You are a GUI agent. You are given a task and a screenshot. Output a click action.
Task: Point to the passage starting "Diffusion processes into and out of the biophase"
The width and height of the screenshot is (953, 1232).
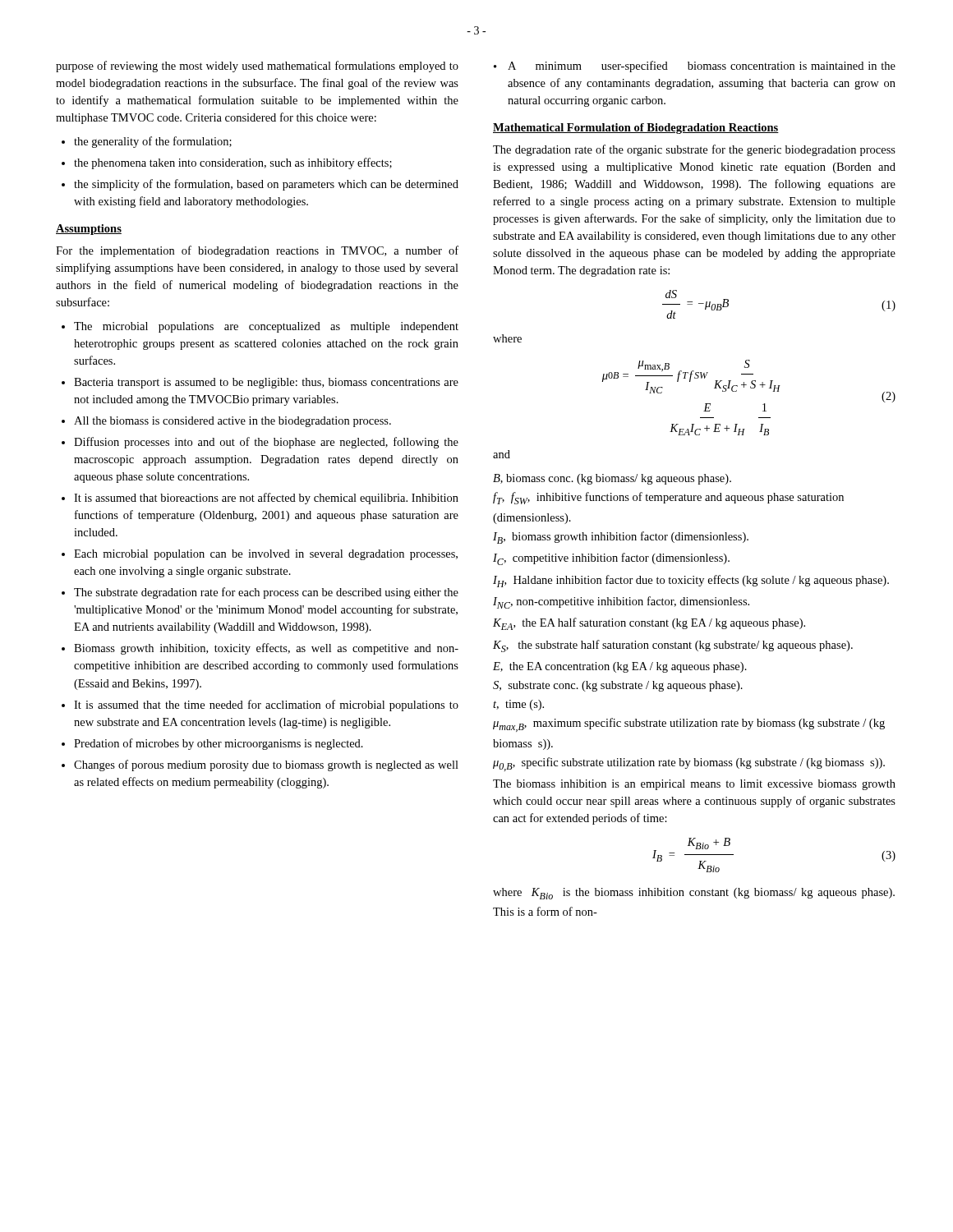pyautogui.click(x=266, y=459)
